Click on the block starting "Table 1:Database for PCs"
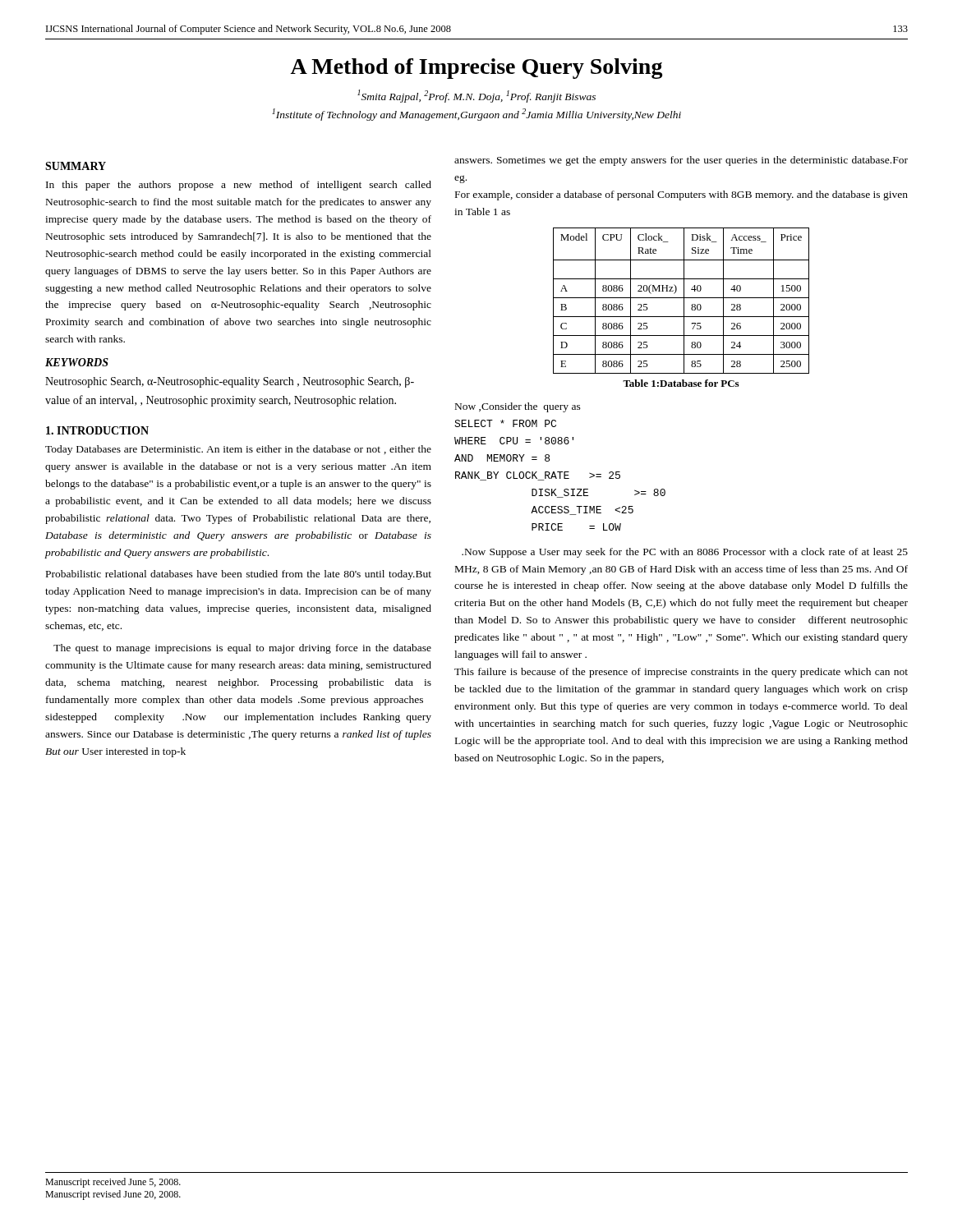This screenshot has height=1232, width=953. (681, 383)
